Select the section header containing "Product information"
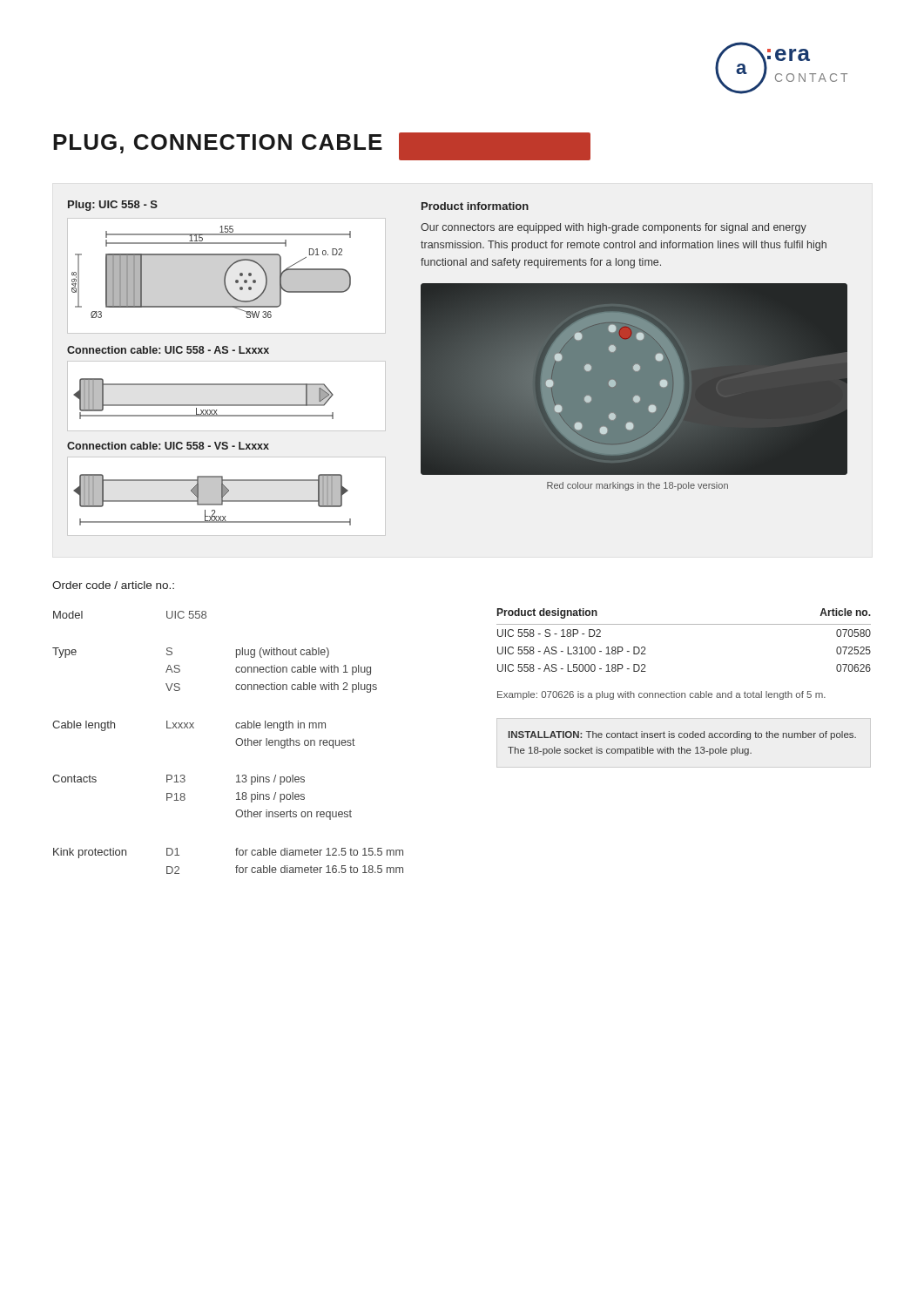 coord(475,206)
